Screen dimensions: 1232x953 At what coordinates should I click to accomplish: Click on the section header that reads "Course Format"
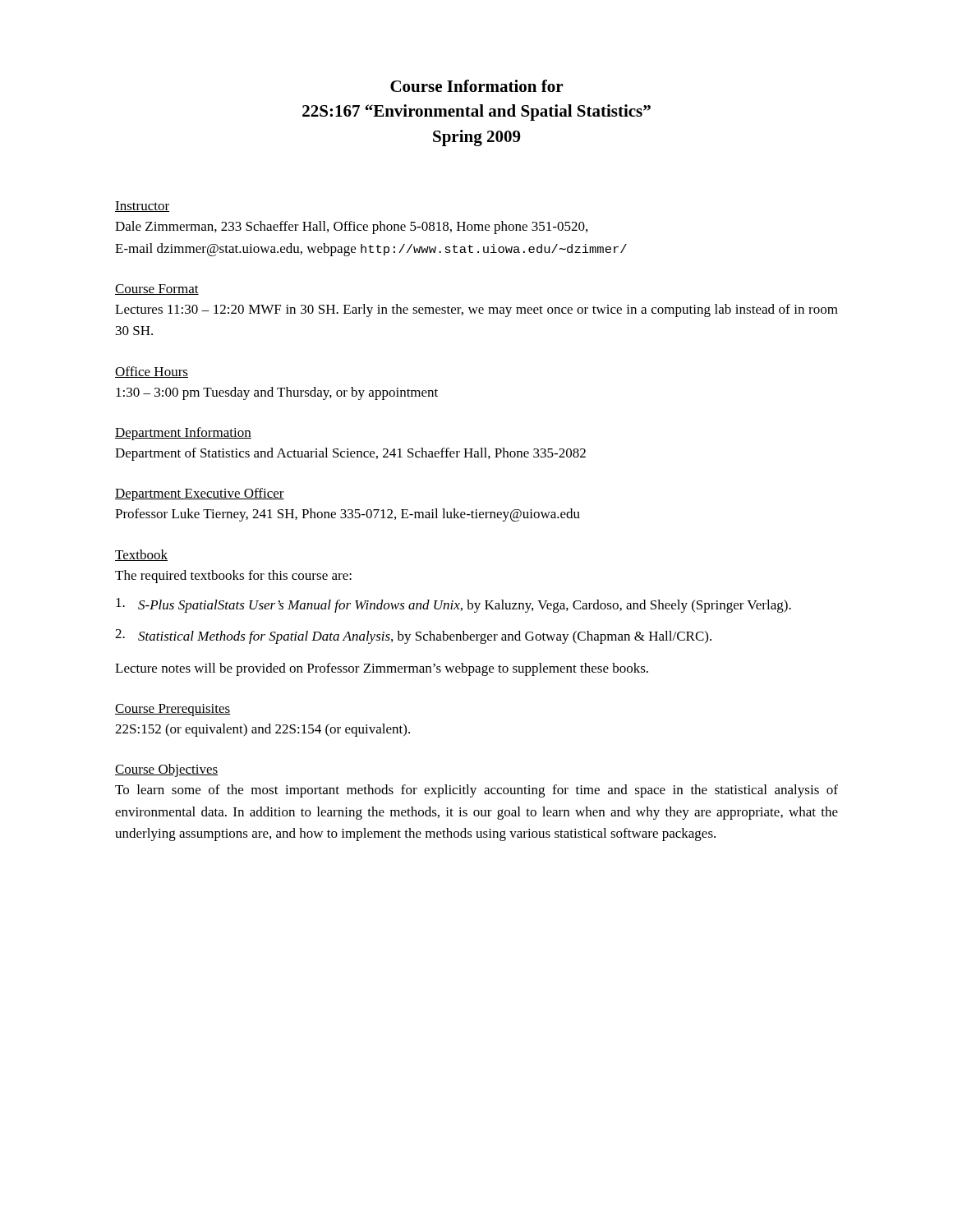pos(157,289)
